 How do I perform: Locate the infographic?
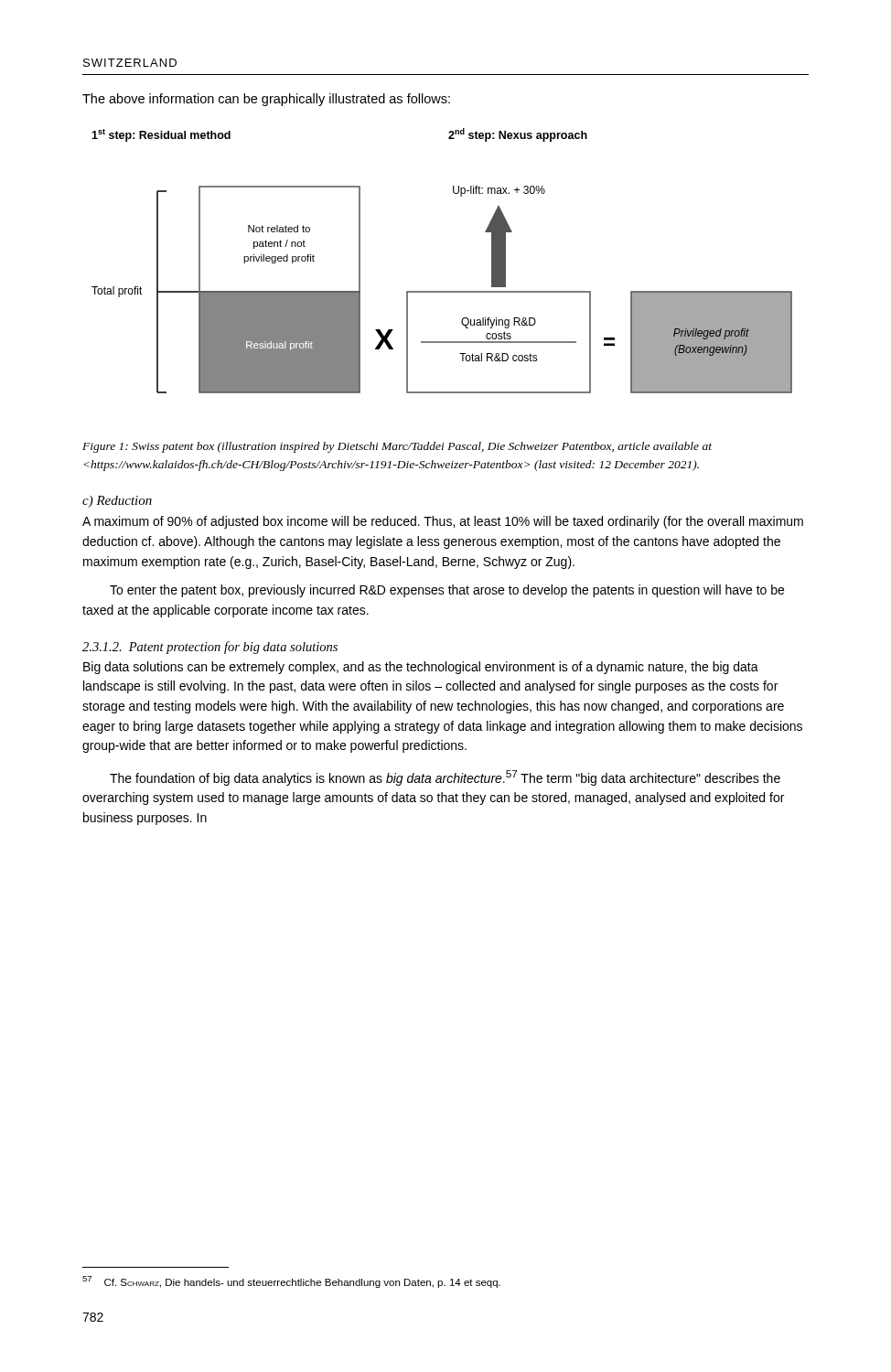[446, 275]
